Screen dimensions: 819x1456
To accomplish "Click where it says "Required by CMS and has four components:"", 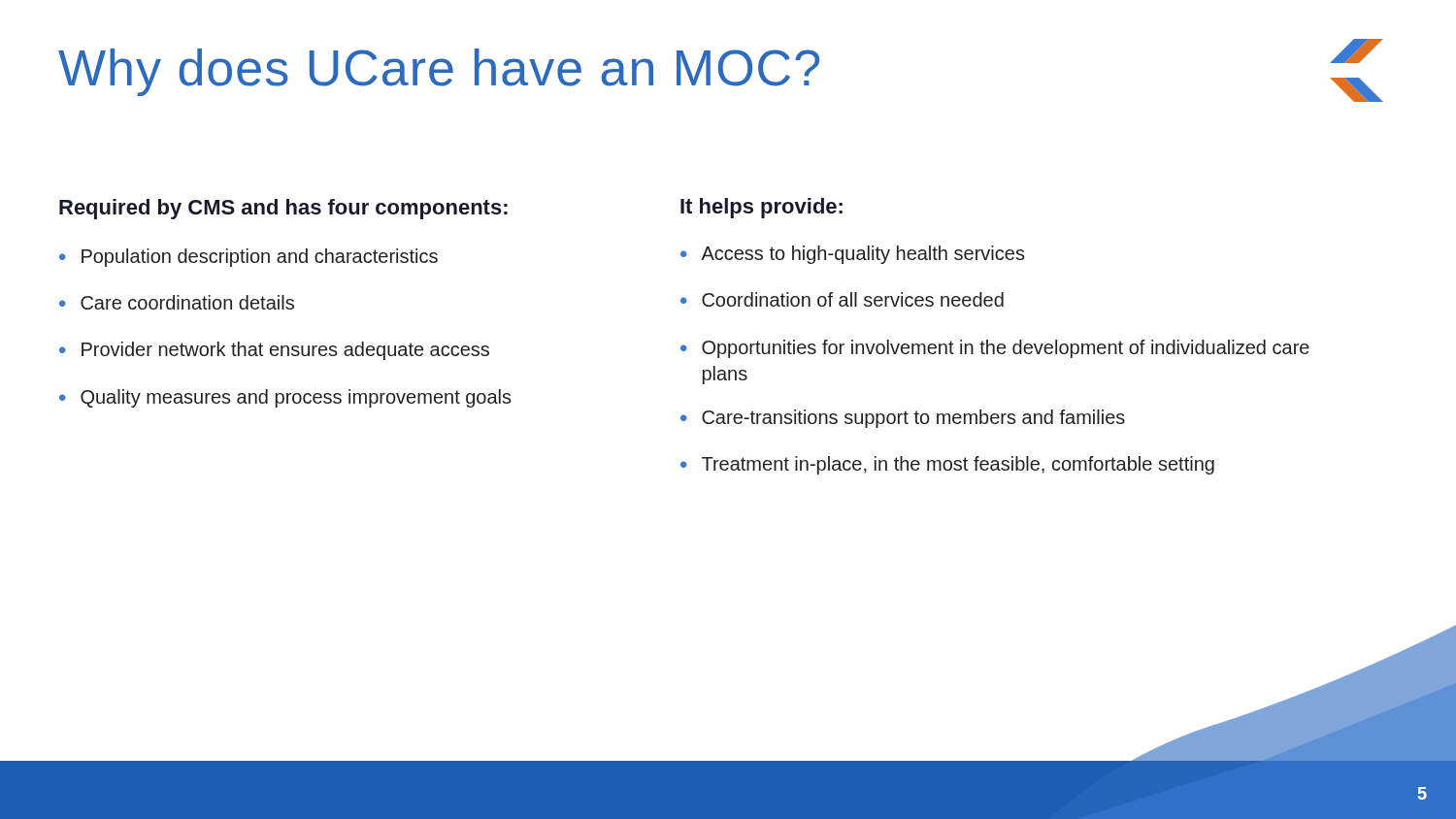I will [x=284, y=207].
